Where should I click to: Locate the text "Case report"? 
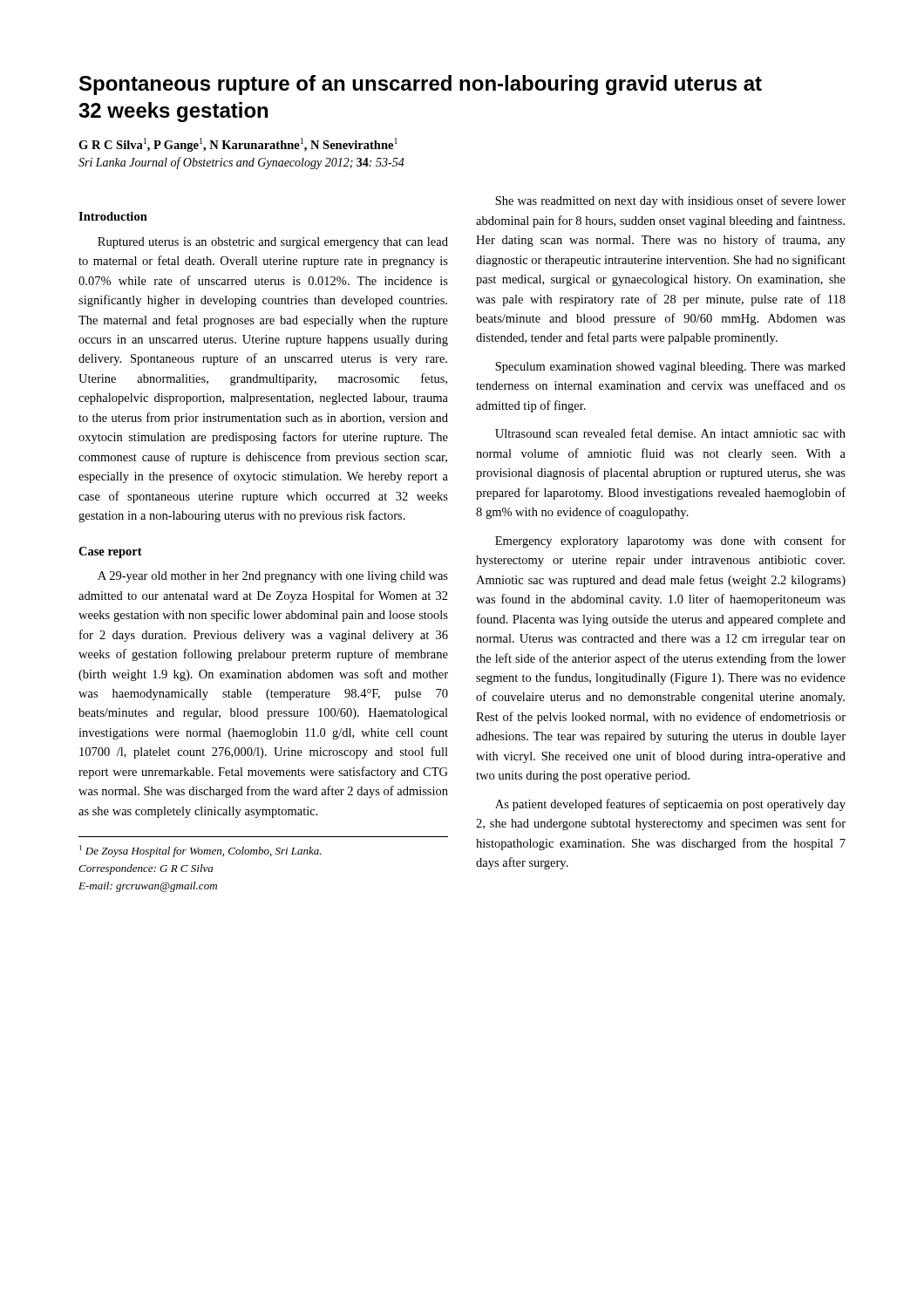(110, 551)
